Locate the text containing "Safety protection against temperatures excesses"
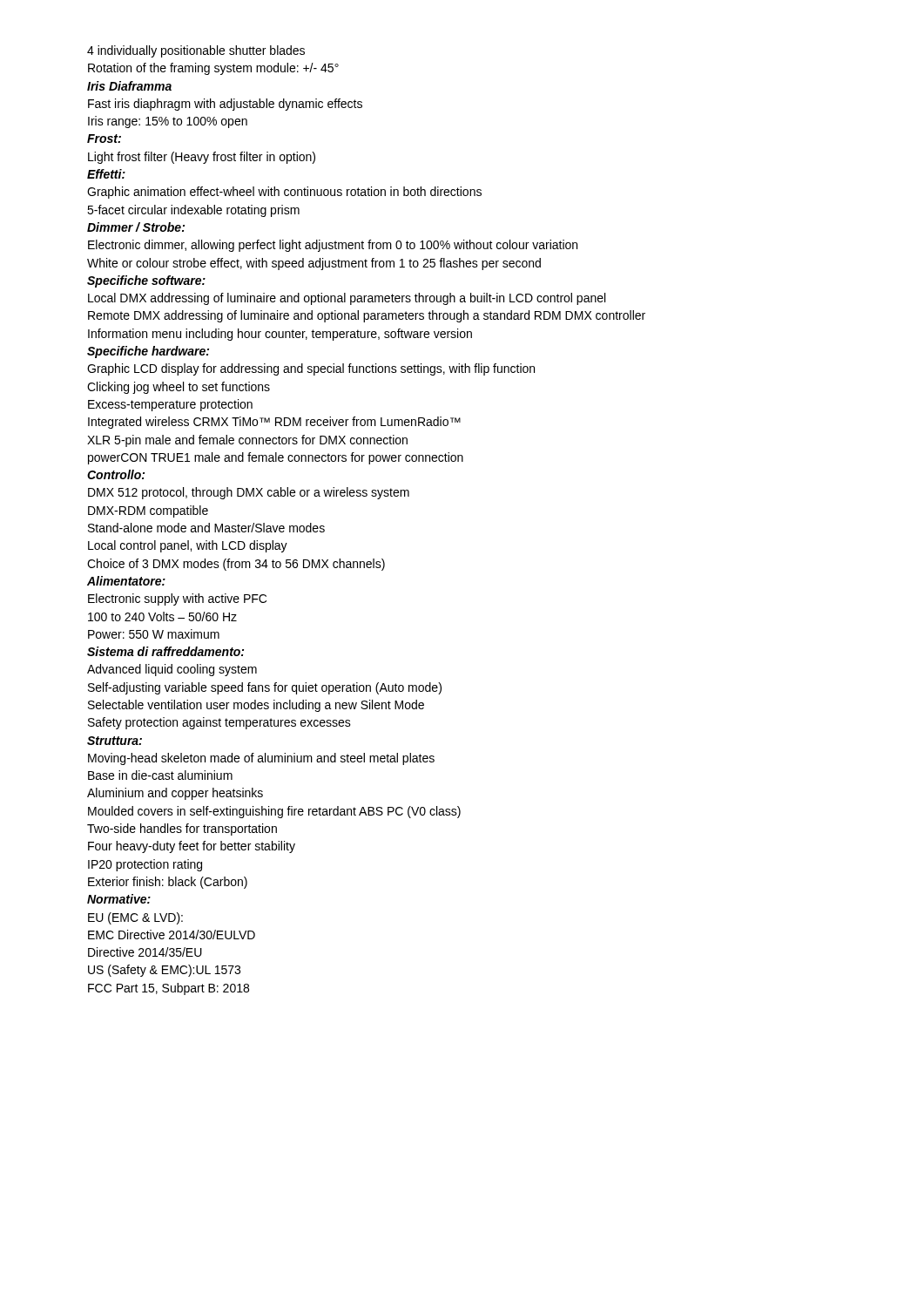The image size is (924, 1307). (219, 723)
